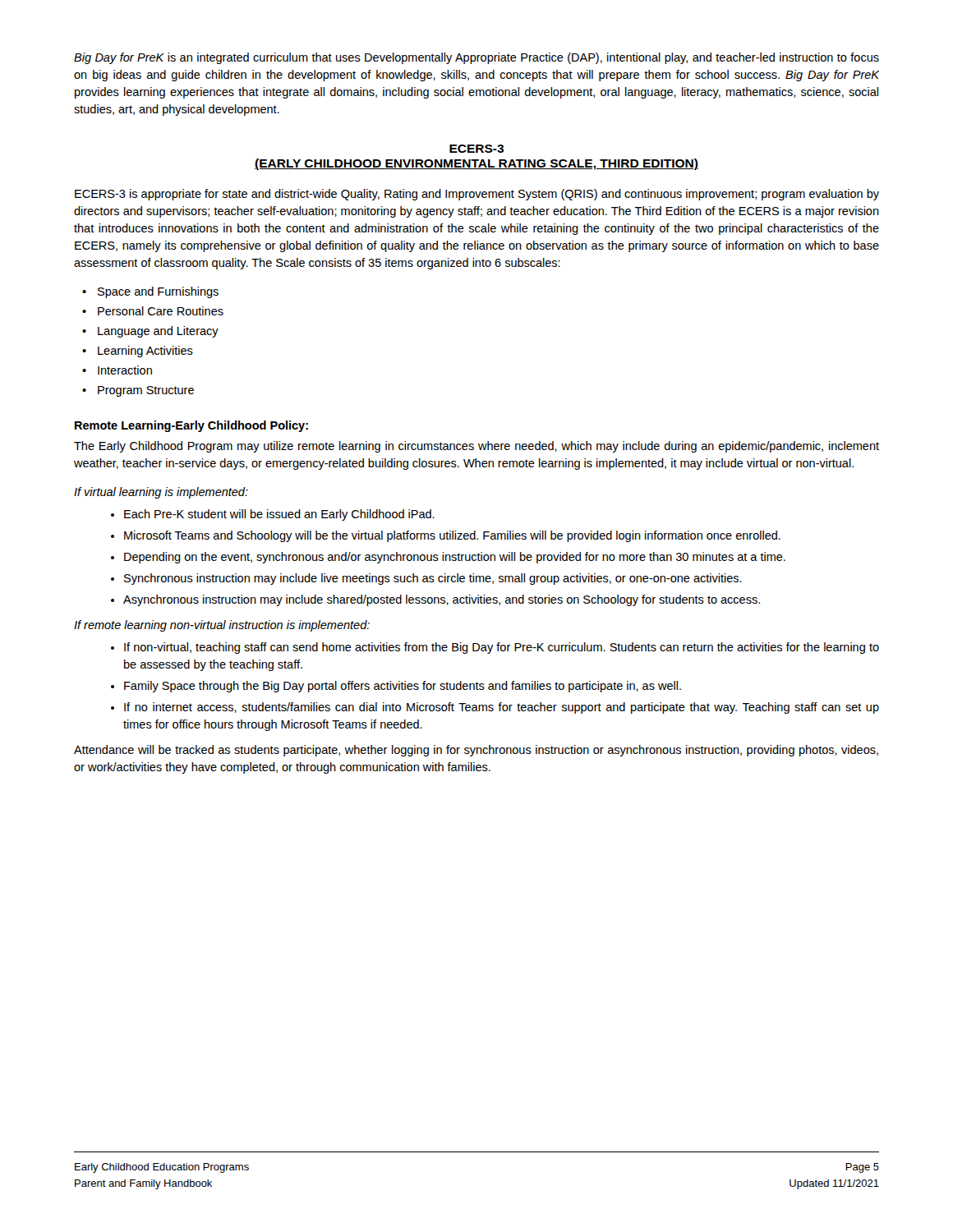The image size is (953, 1232).
Task: Locate the element starting "Asynchronous instruction may include shared/posted lessons, activities, and"
Action: (x=442, y=600)
